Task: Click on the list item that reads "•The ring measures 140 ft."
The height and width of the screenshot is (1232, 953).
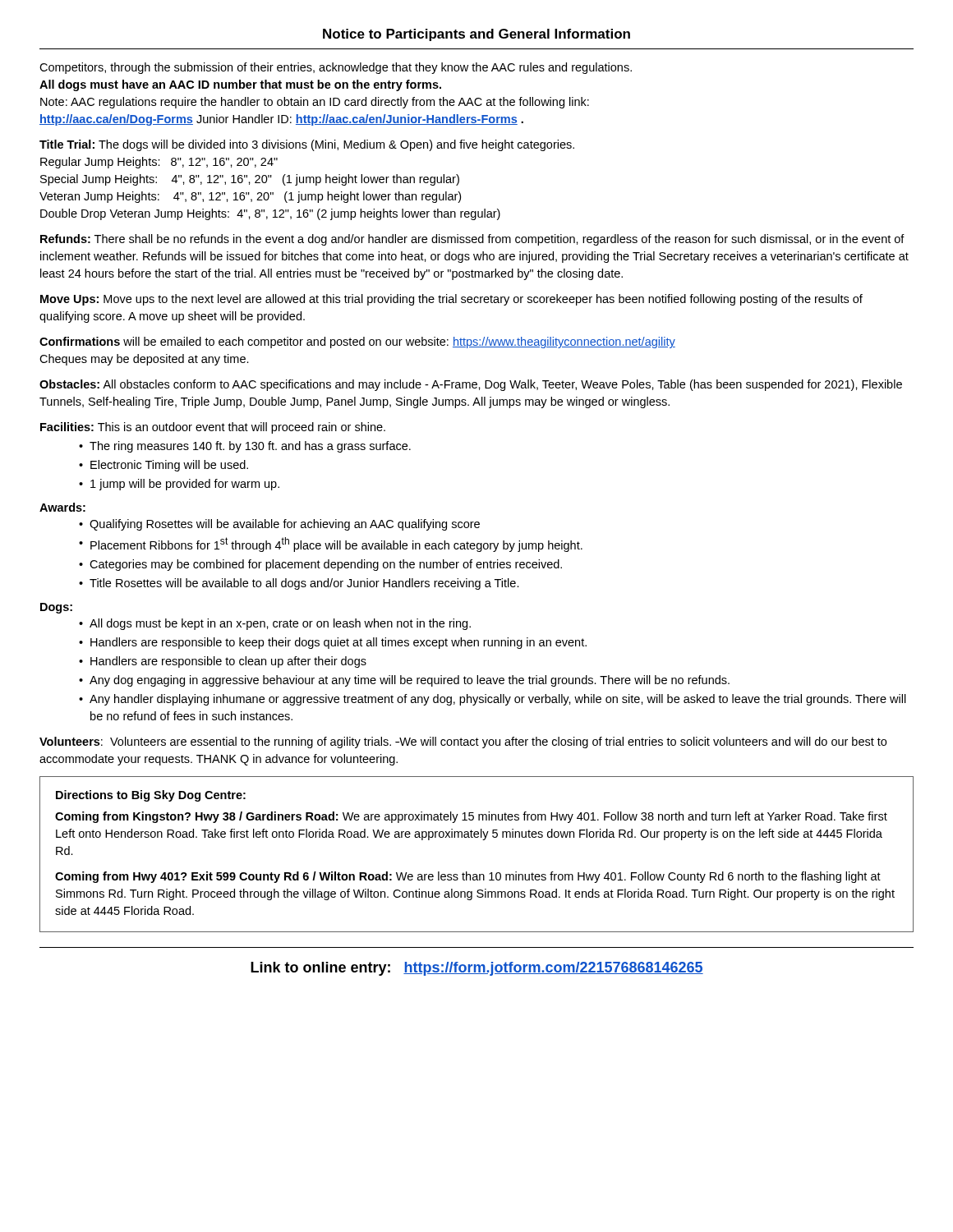Action: (x=245, y=447)
